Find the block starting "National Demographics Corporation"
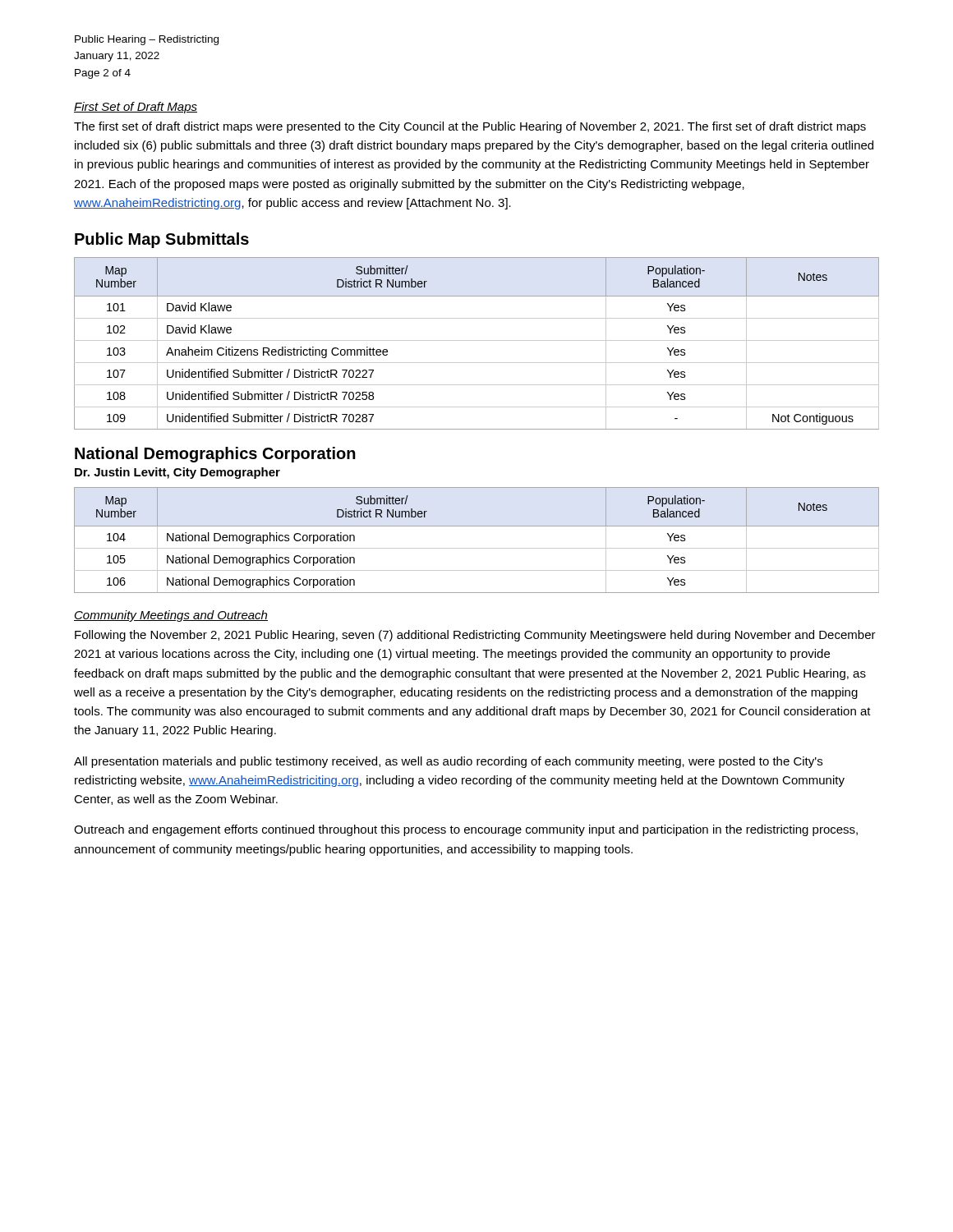This screenshot has height=1232, width=953. coord(215,453)
